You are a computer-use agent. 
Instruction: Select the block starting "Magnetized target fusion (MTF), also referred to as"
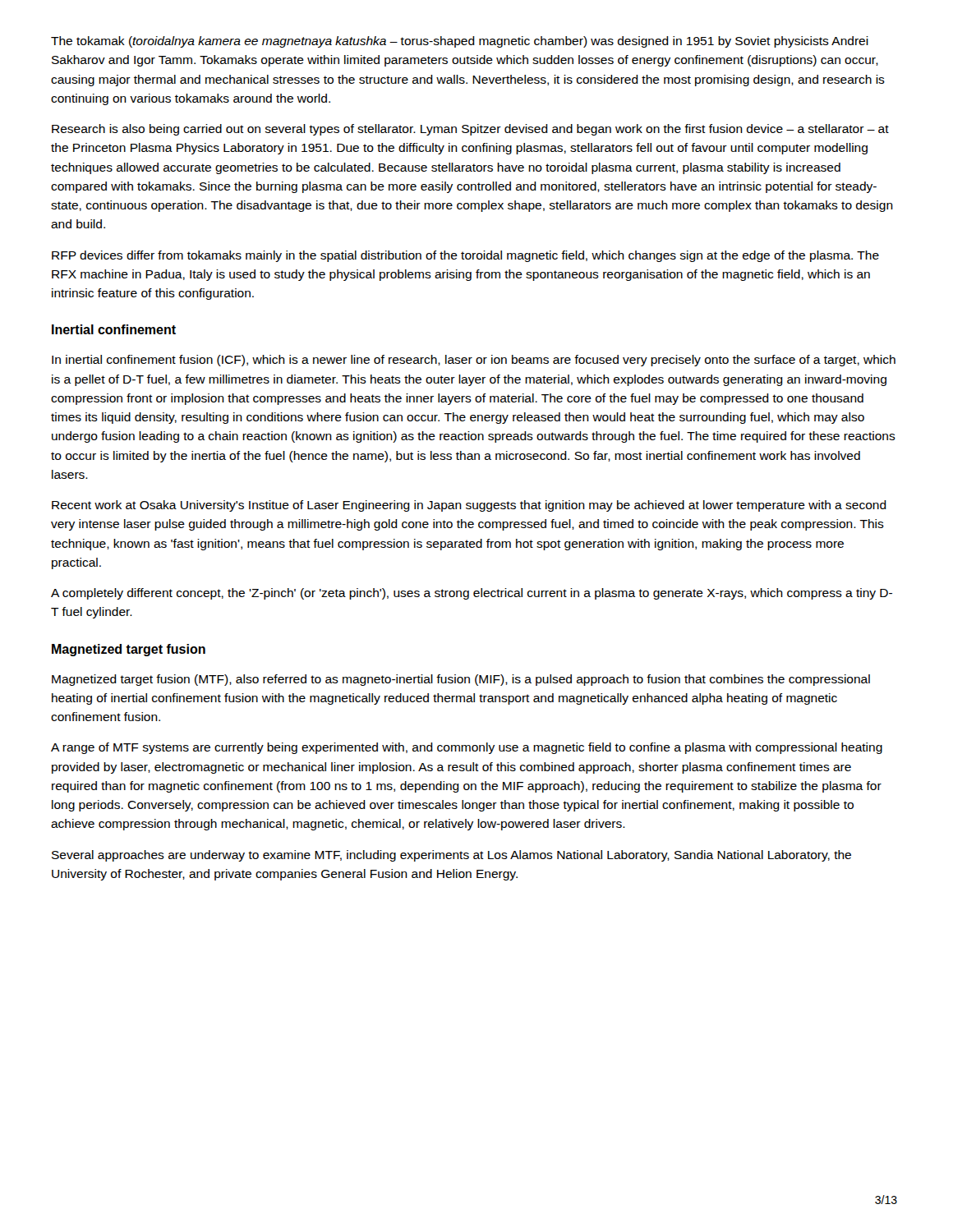pyautogui.click(x=474, y=698)
